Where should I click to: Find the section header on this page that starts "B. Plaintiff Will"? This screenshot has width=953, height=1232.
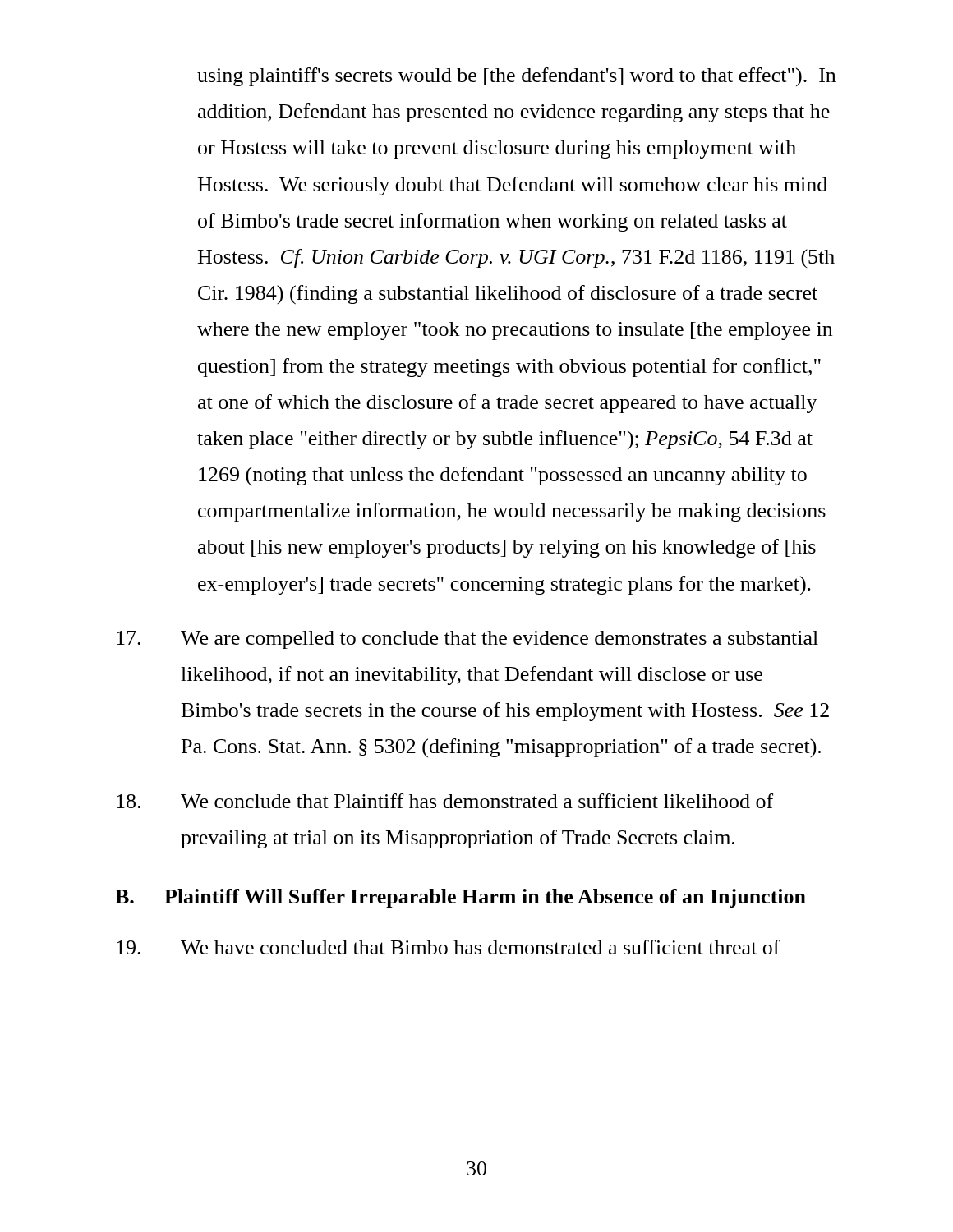[x=476, y=897]
